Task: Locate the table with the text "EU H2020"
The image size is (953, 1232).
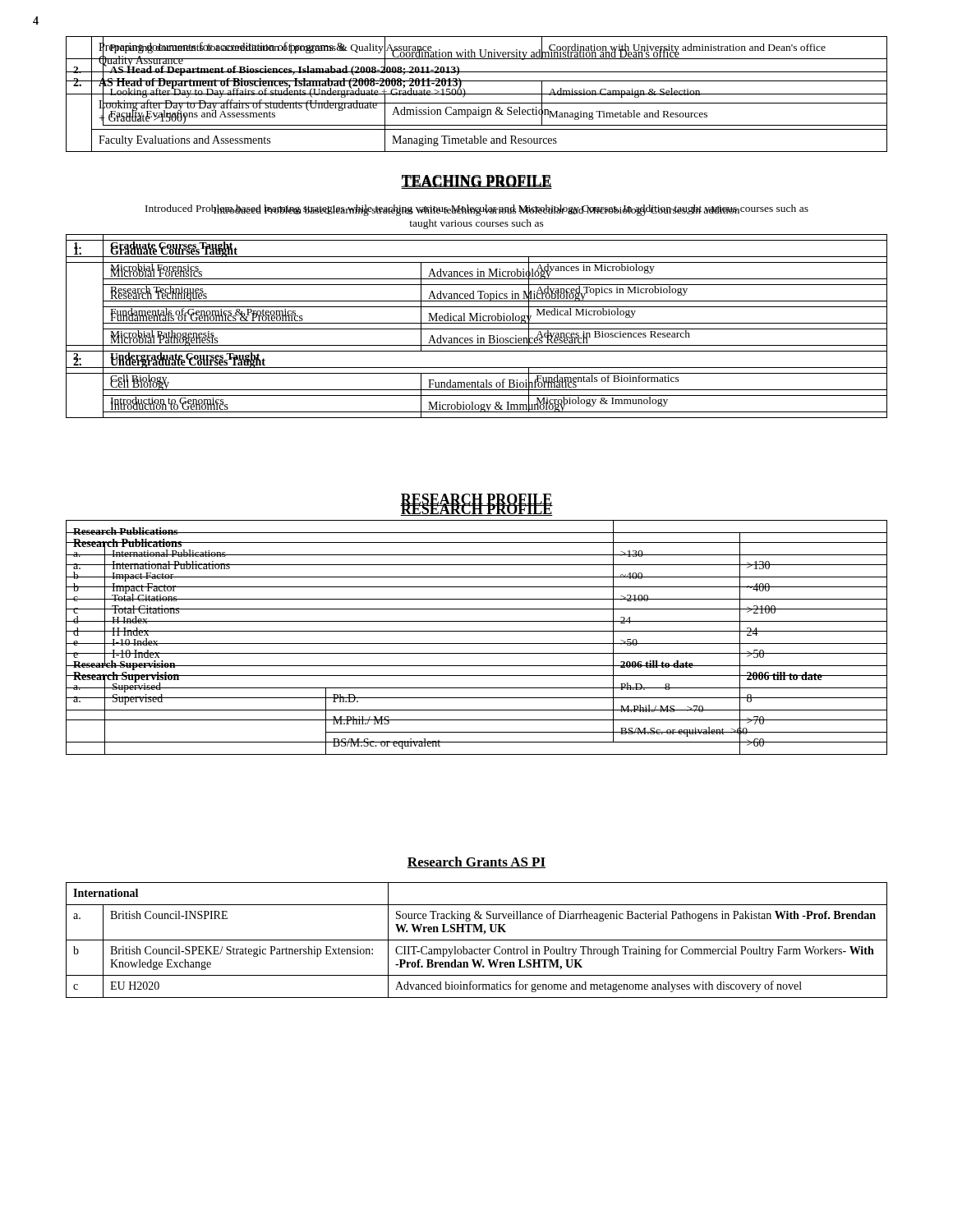Action: click(476, 940)
